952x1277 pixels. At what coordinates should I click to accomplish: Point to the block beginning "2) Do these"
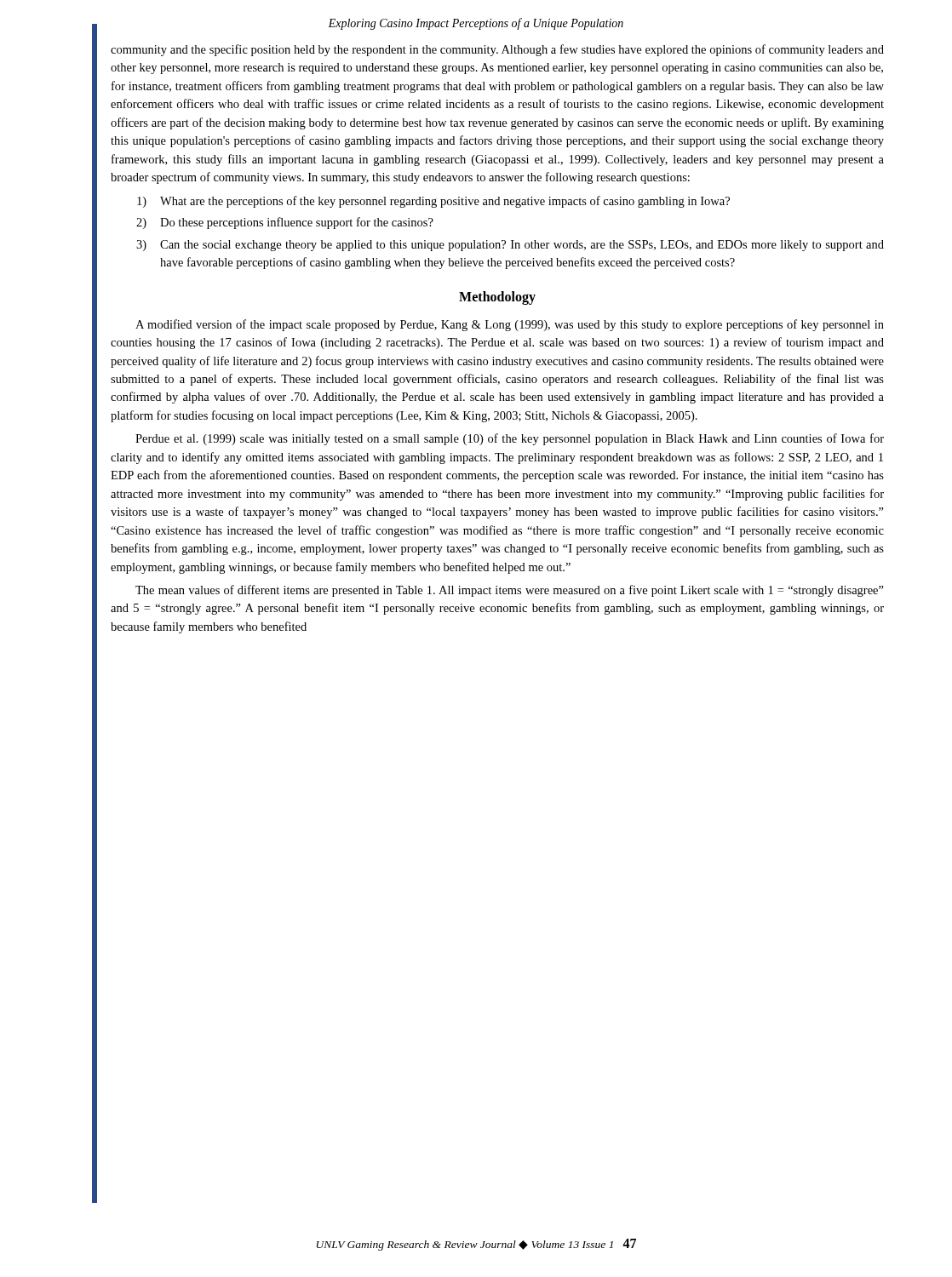tap(285, 223)
